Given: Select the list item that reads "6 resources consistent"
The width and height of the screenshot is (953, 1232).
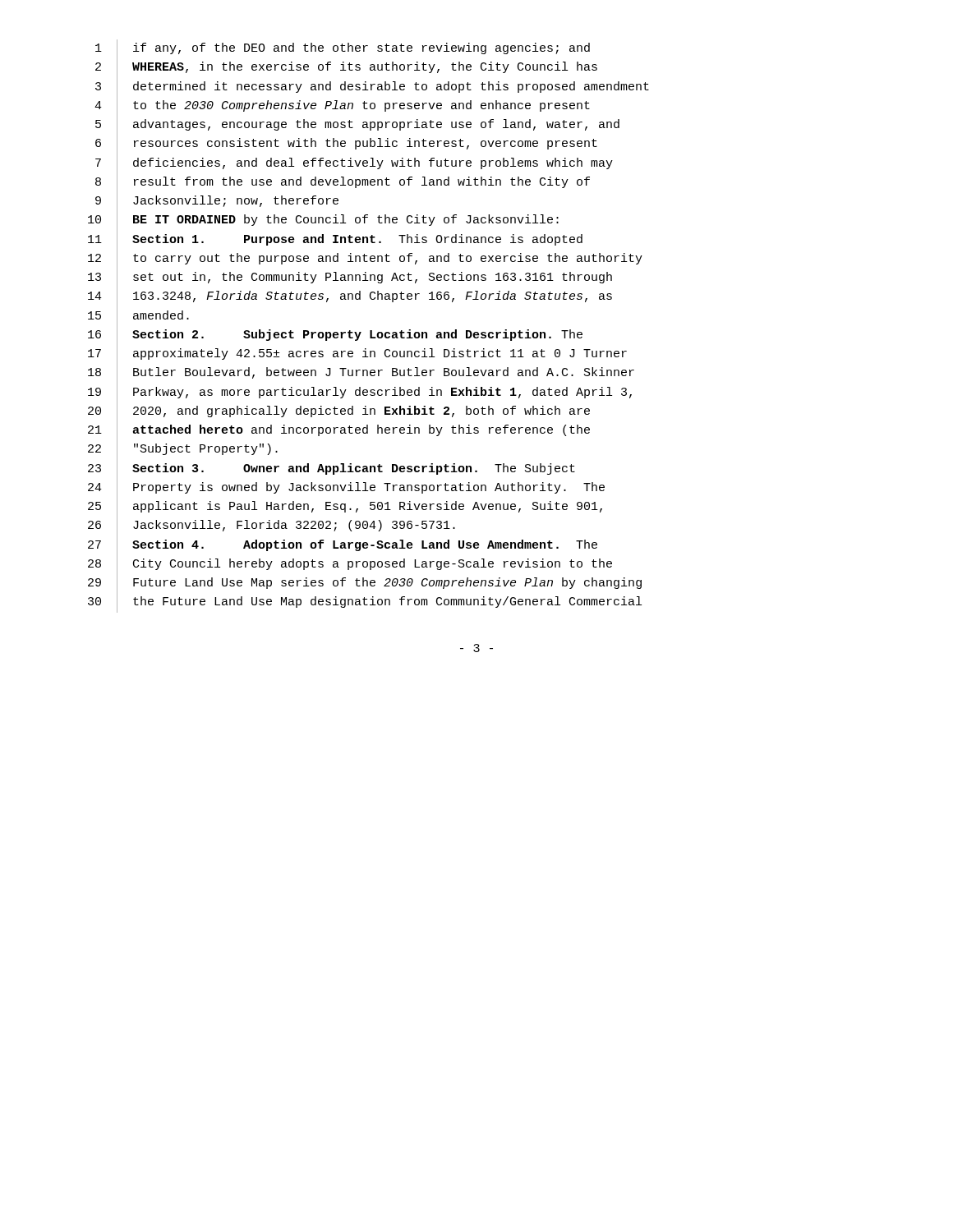Looking at the screenshot, I should click(476, 144).
